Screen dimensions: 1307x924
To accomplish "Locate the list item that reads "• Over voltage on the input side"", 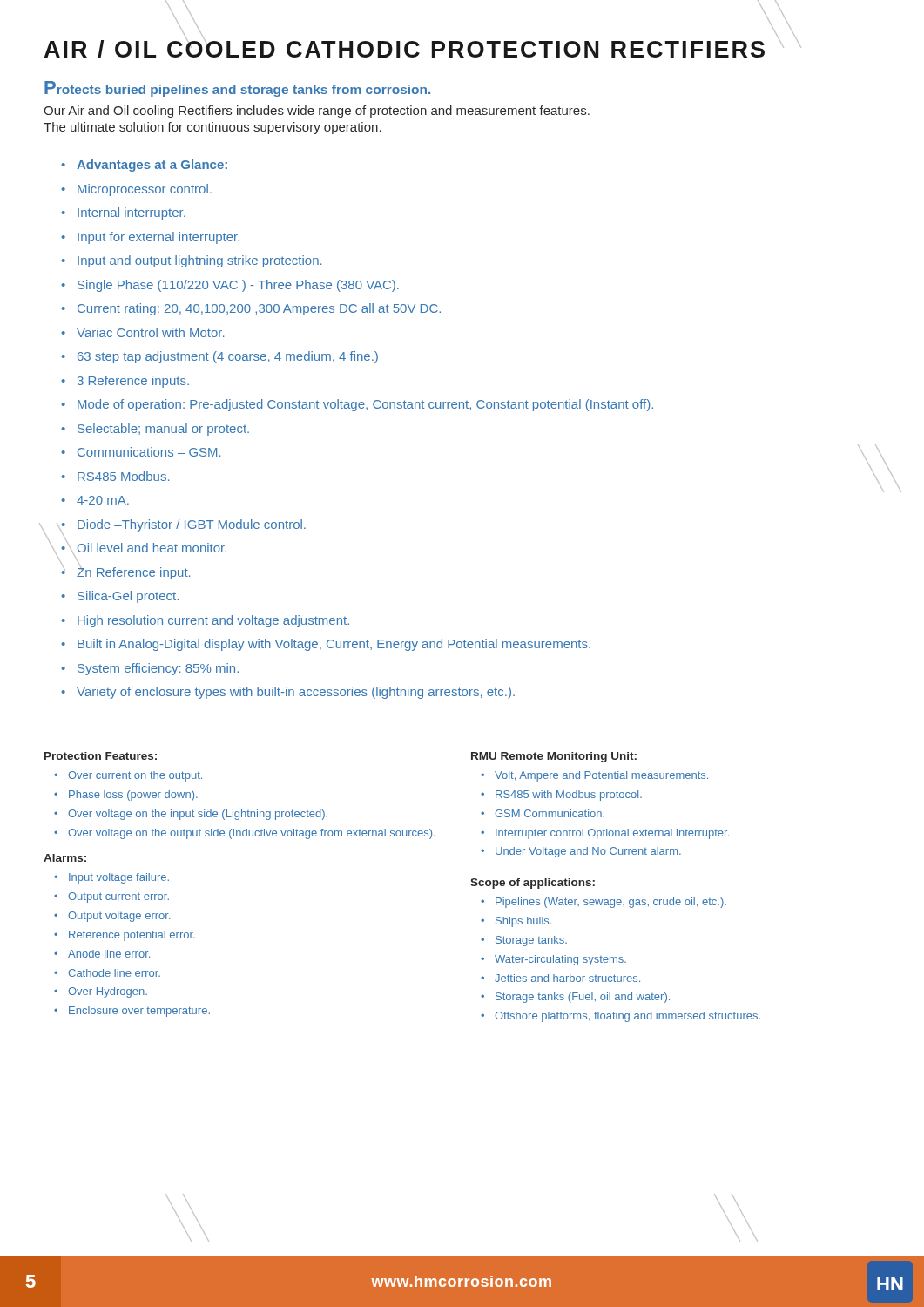I will coord(191,814).
